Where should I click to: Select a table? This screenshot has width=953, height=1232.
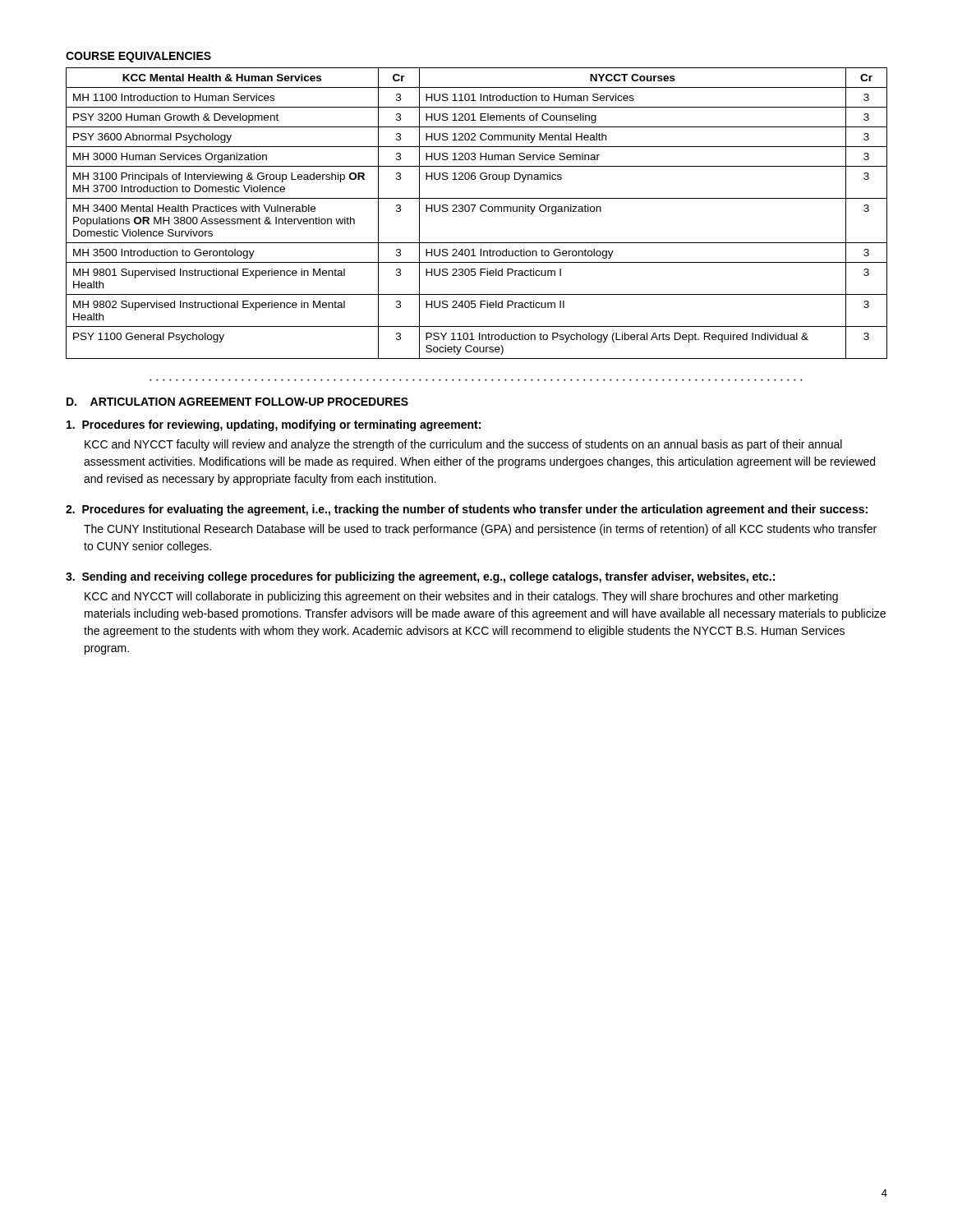[476, 213]
